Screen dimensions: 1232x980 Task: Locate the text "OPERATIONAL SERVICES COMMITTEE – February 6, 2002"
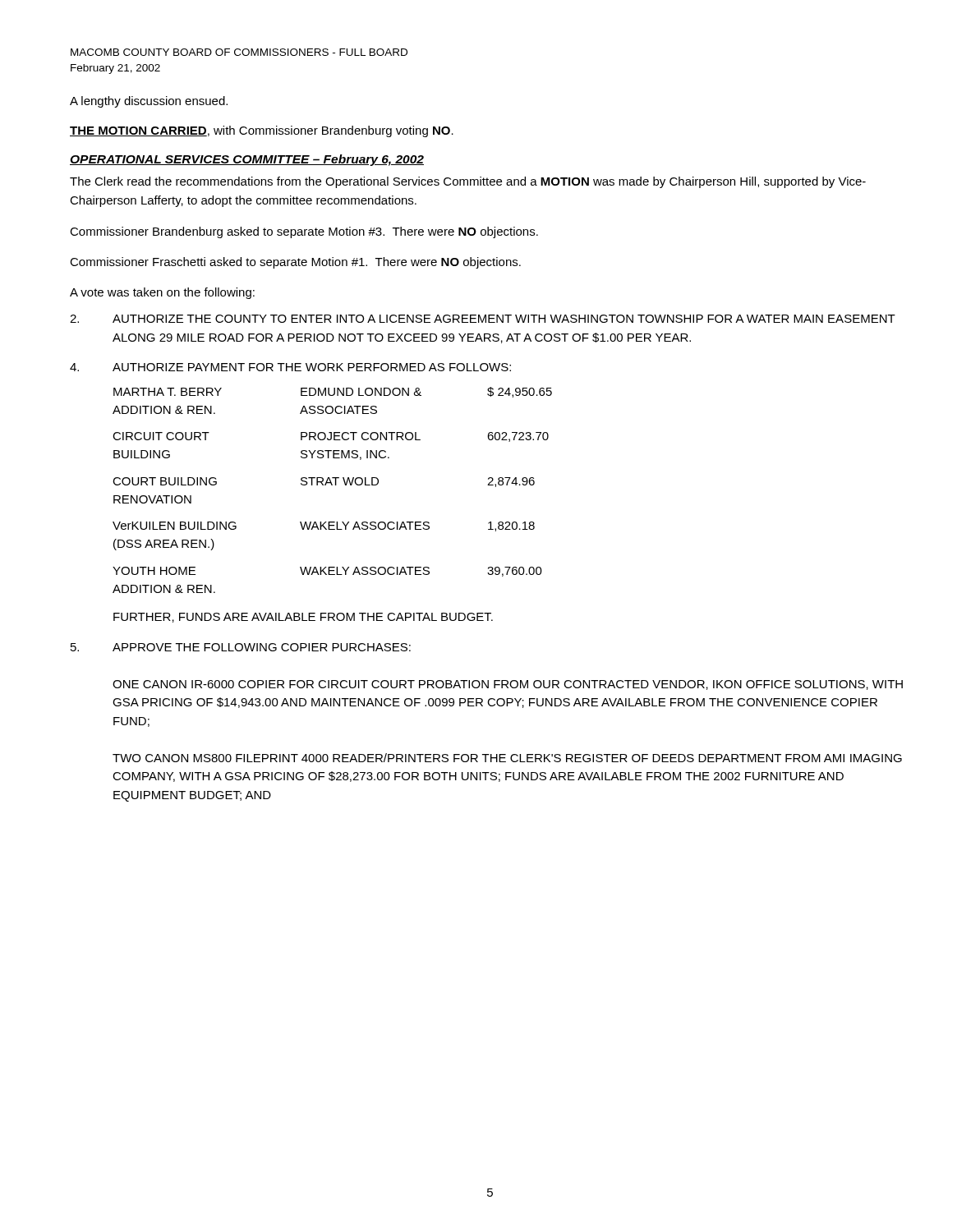pos(247,159)
